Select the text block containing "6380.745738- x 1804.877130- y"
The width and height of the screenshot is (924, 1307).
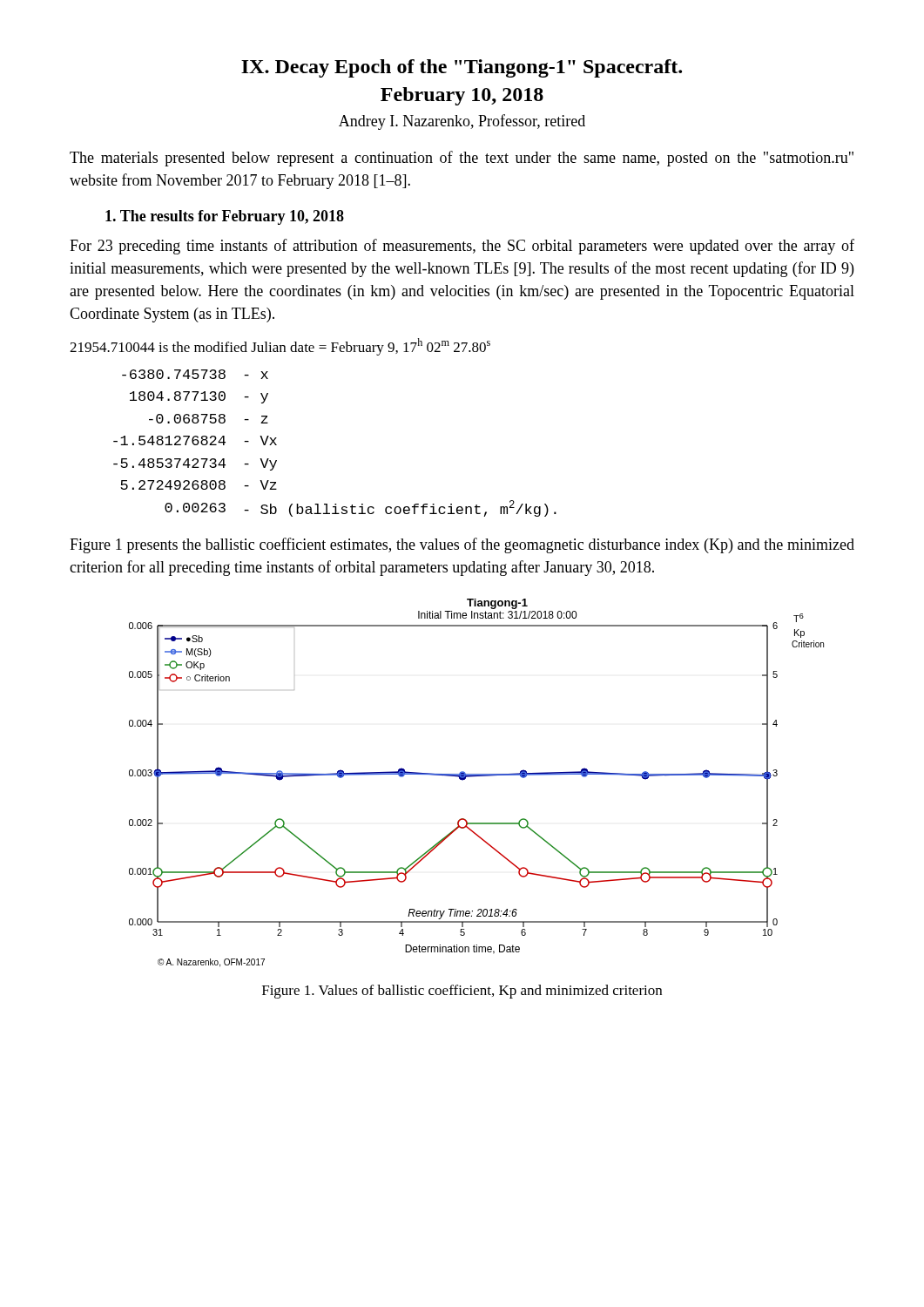195,374
